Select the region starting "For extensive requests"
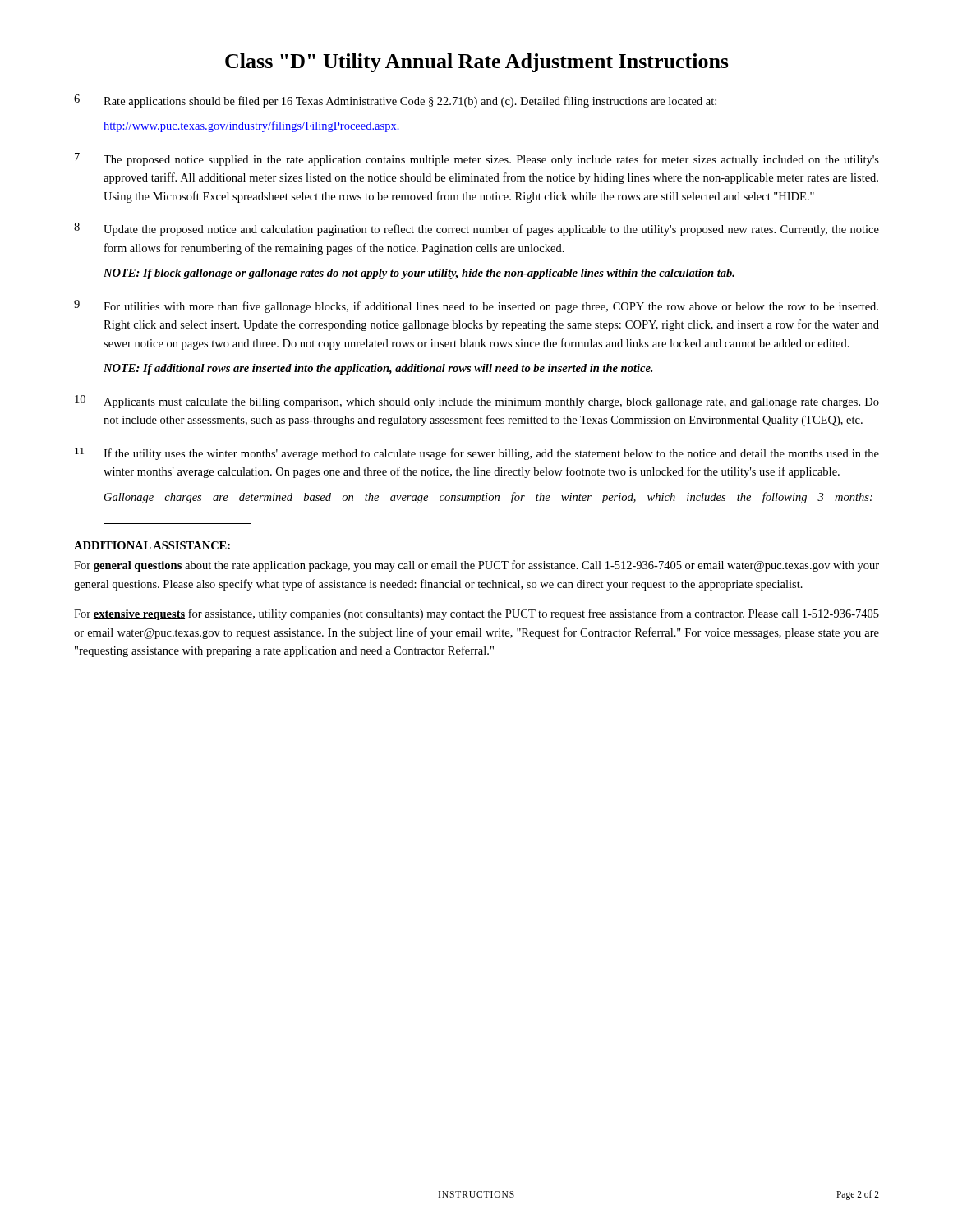Viewport: 953px width, 1232px height. (476, 632)
